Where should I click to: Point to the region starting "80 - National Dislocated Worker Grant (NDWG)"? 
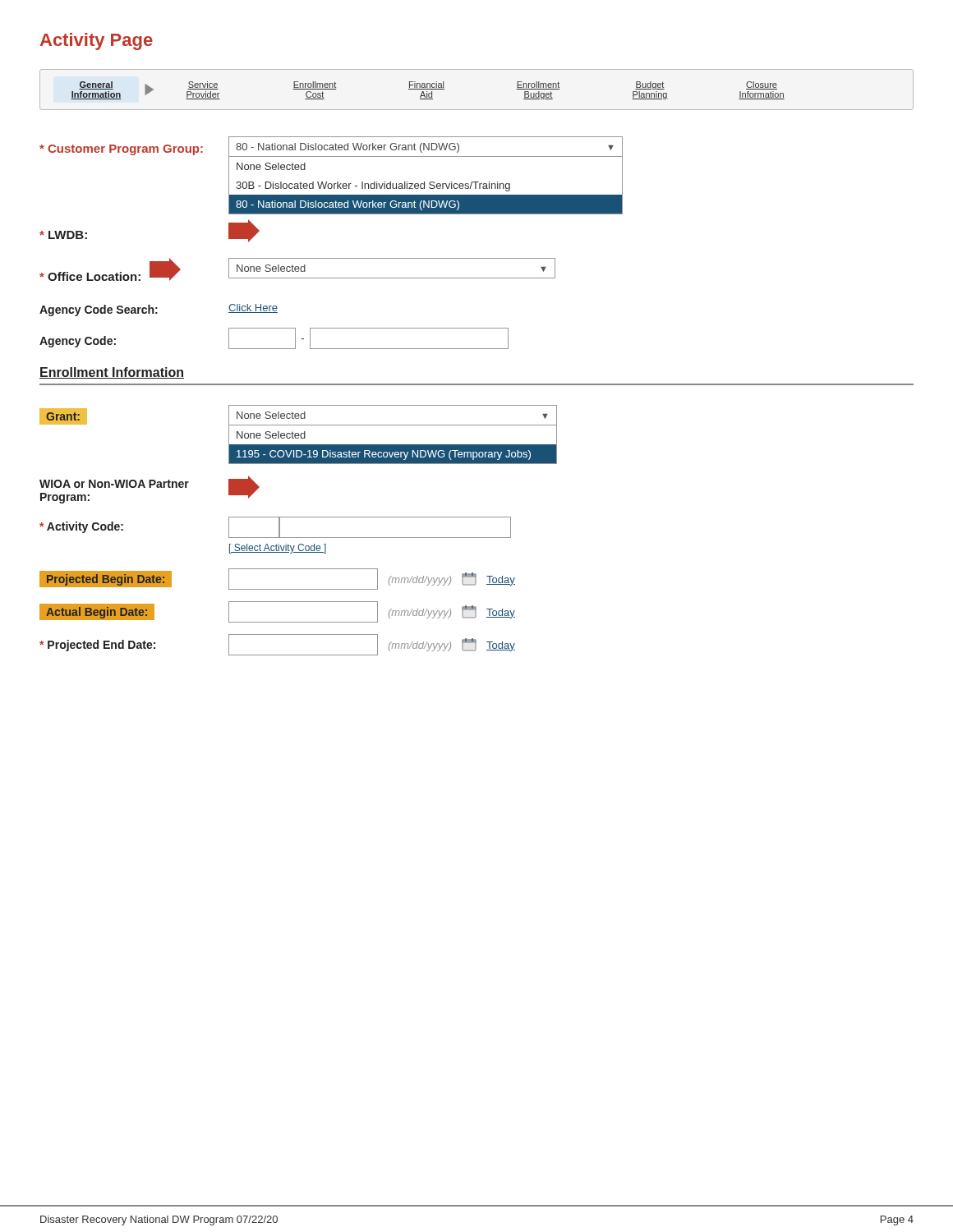426,175
